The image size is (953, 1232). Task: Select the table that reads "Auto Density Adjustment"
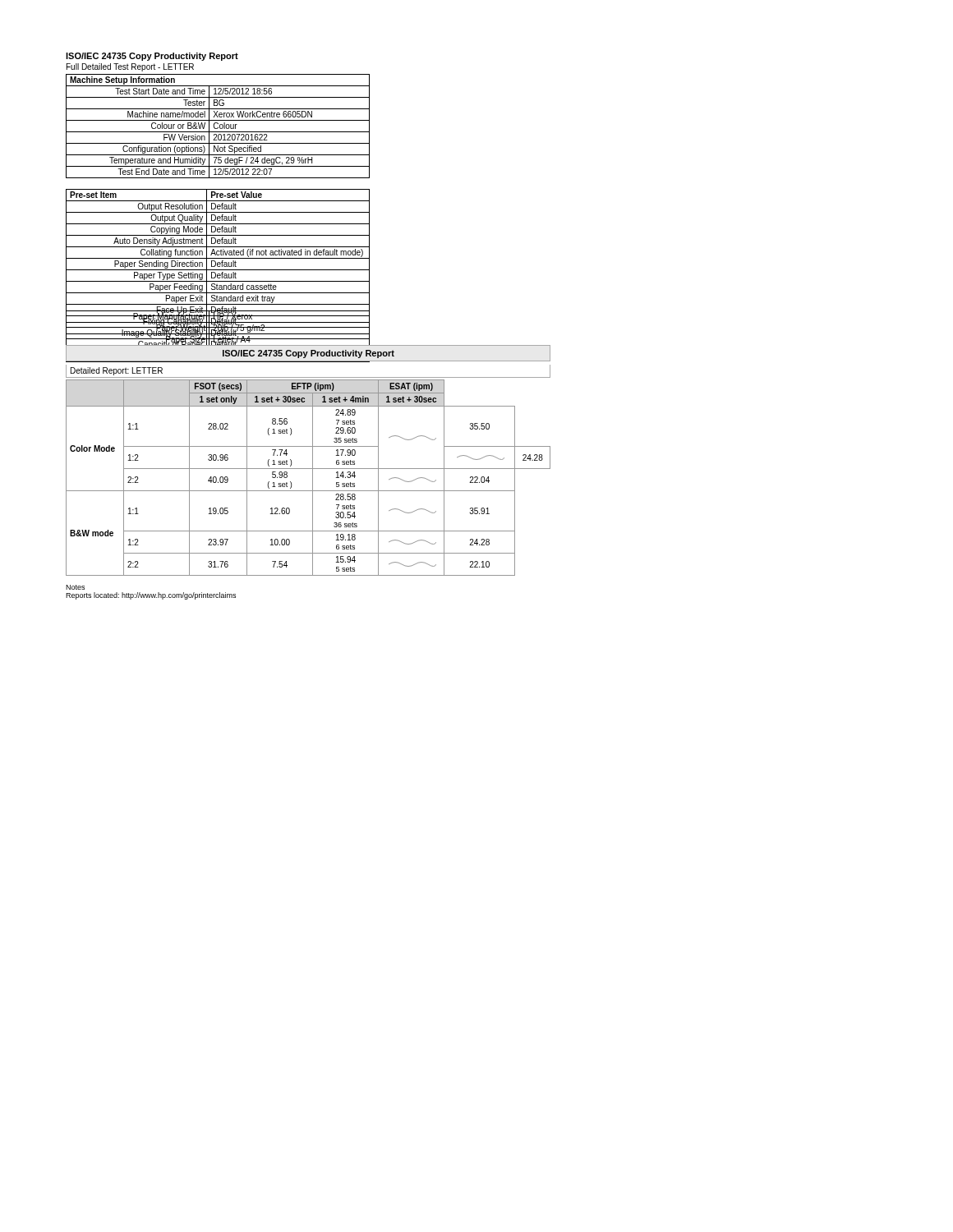[218, 272]
